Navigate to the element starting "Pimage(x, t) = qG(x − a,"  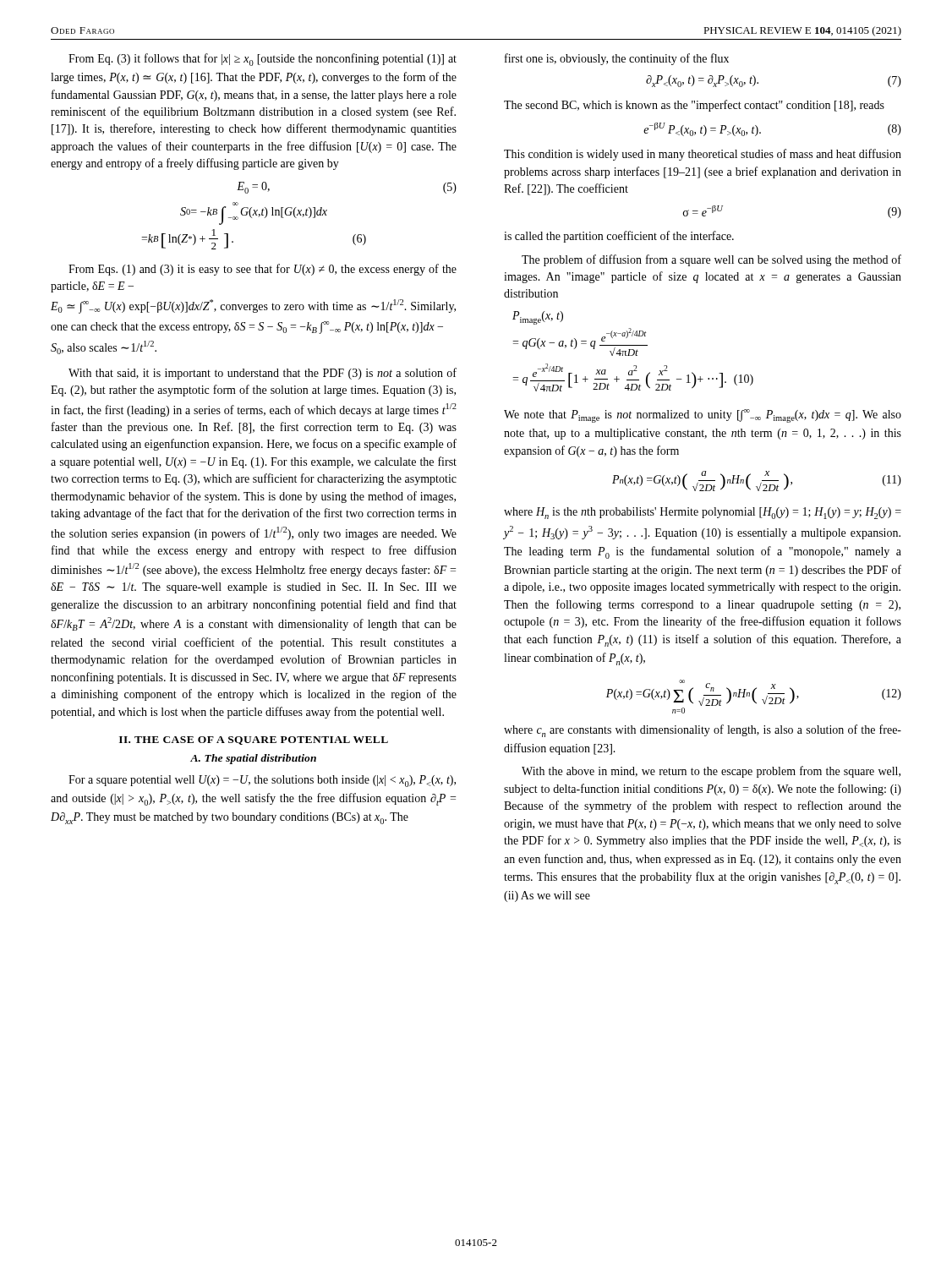(538, 318)
